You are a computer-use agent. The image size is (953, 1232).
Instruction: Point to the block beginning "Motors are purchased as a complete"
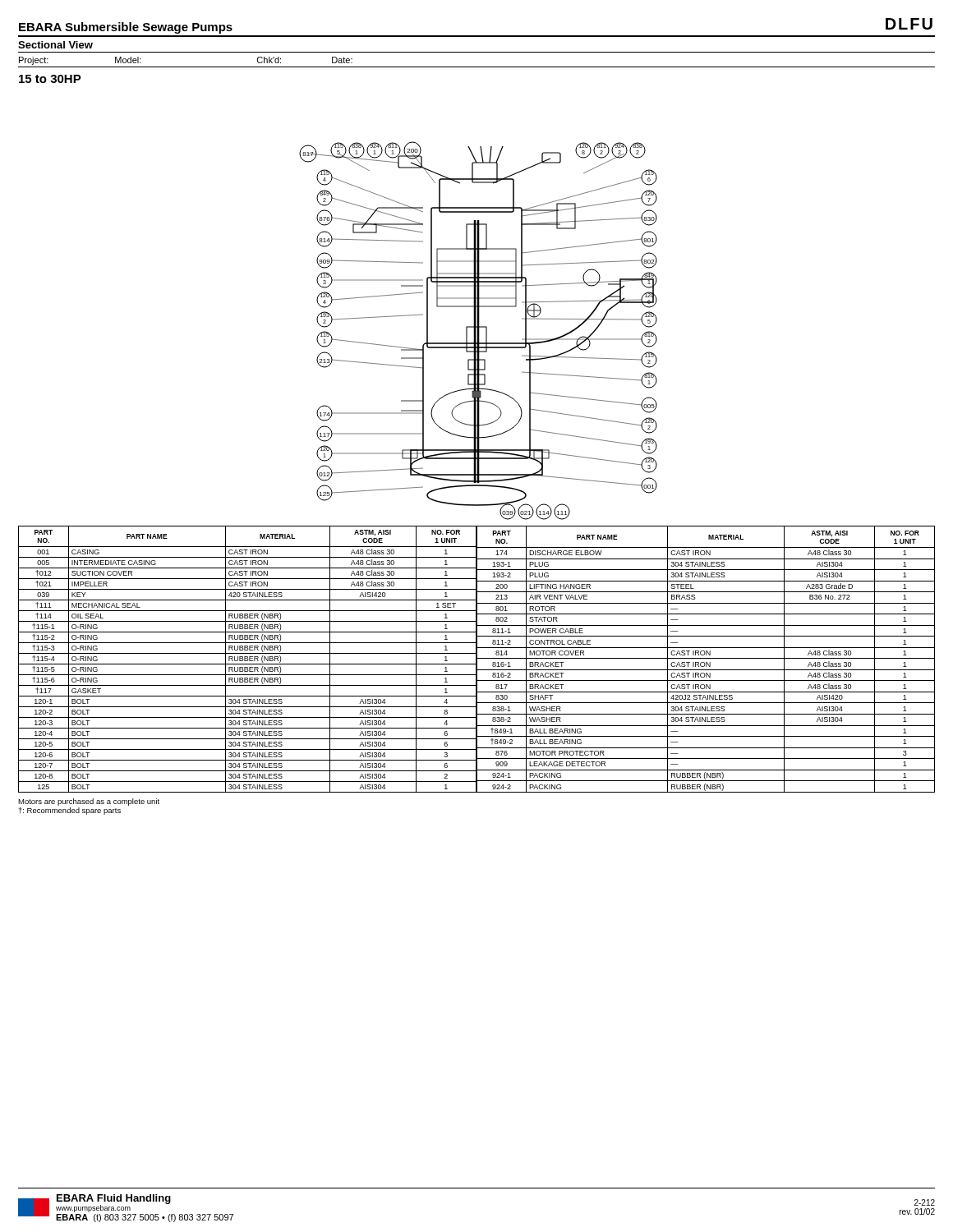pos(89,806)
